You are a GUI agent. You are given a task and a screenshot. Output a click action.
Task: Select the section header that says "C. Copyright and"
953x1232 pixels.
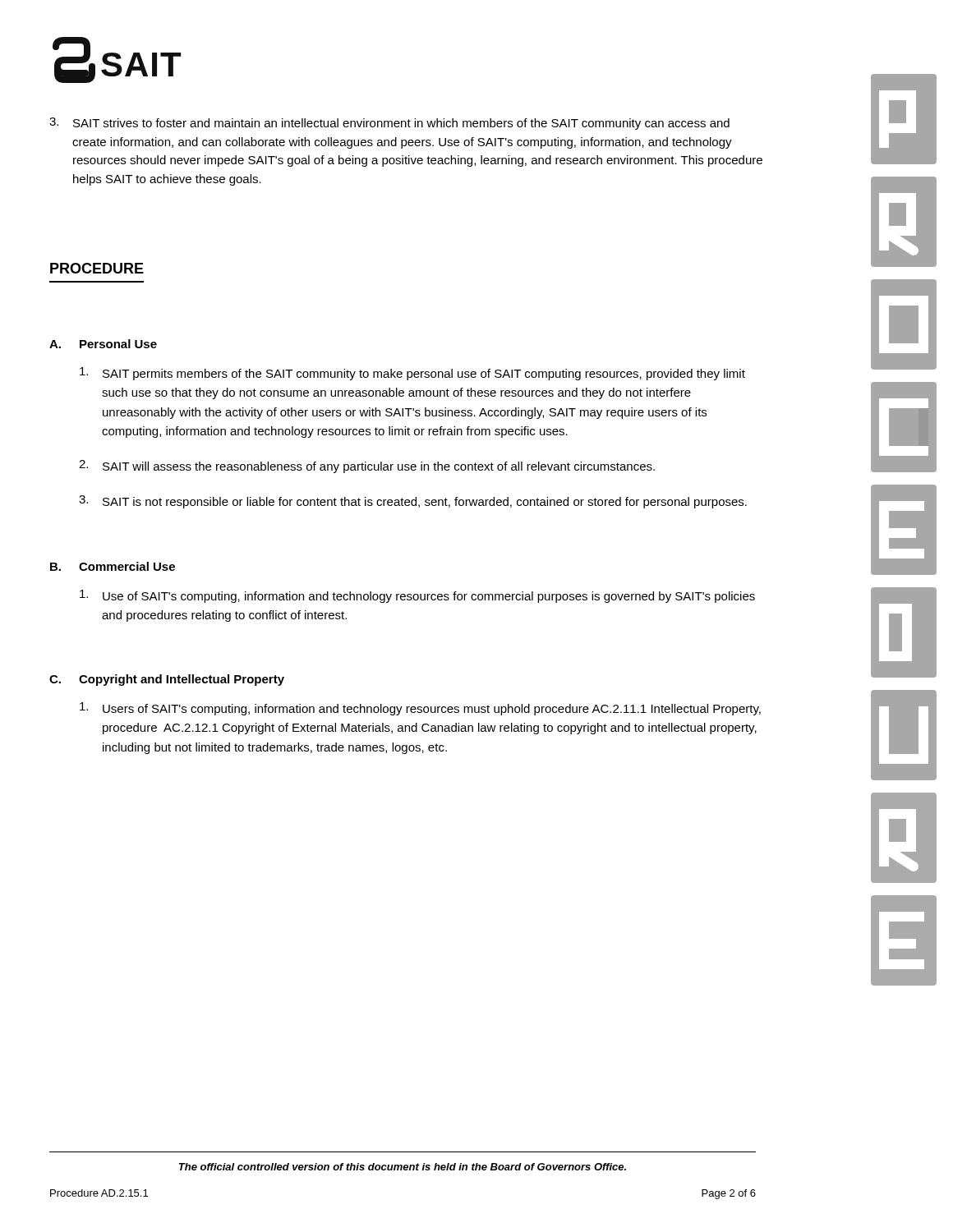(x=167, y=679)
